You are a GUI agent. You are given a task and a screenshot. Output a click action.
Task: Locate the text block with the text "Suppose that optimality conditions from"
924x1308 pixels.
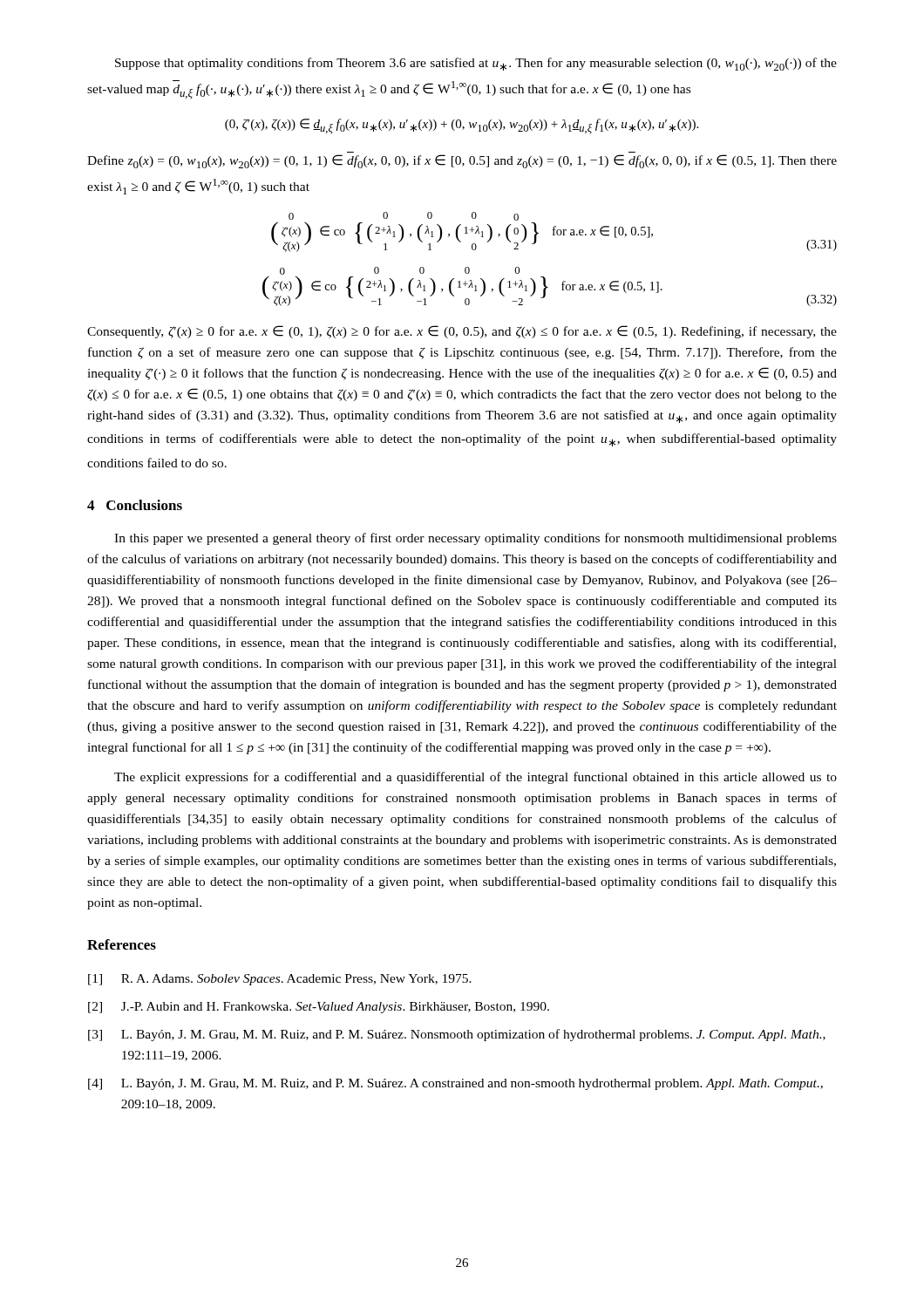(x=462, y=77)
